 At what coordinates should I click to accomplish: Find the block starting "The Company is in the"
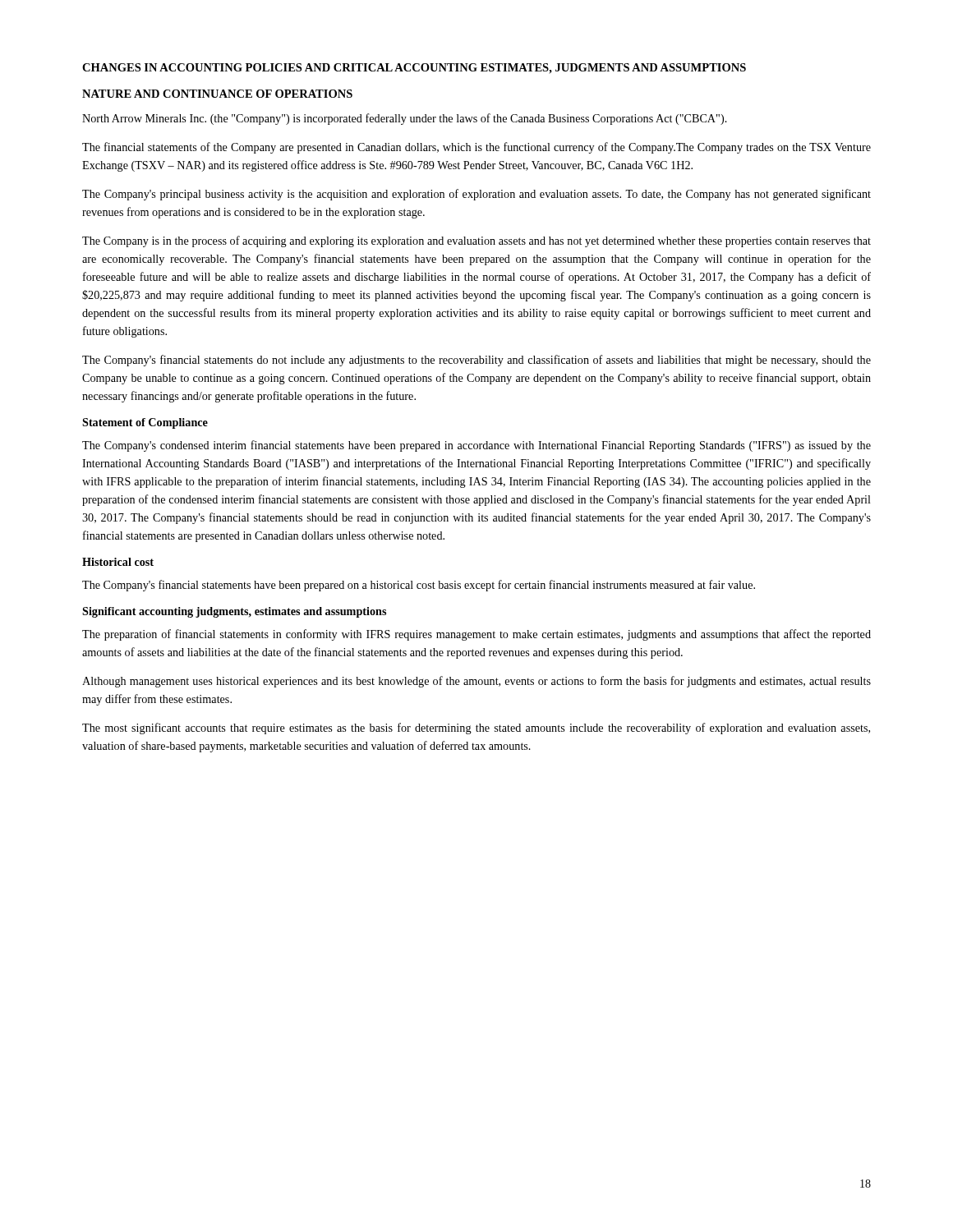[x=476, y=286]
